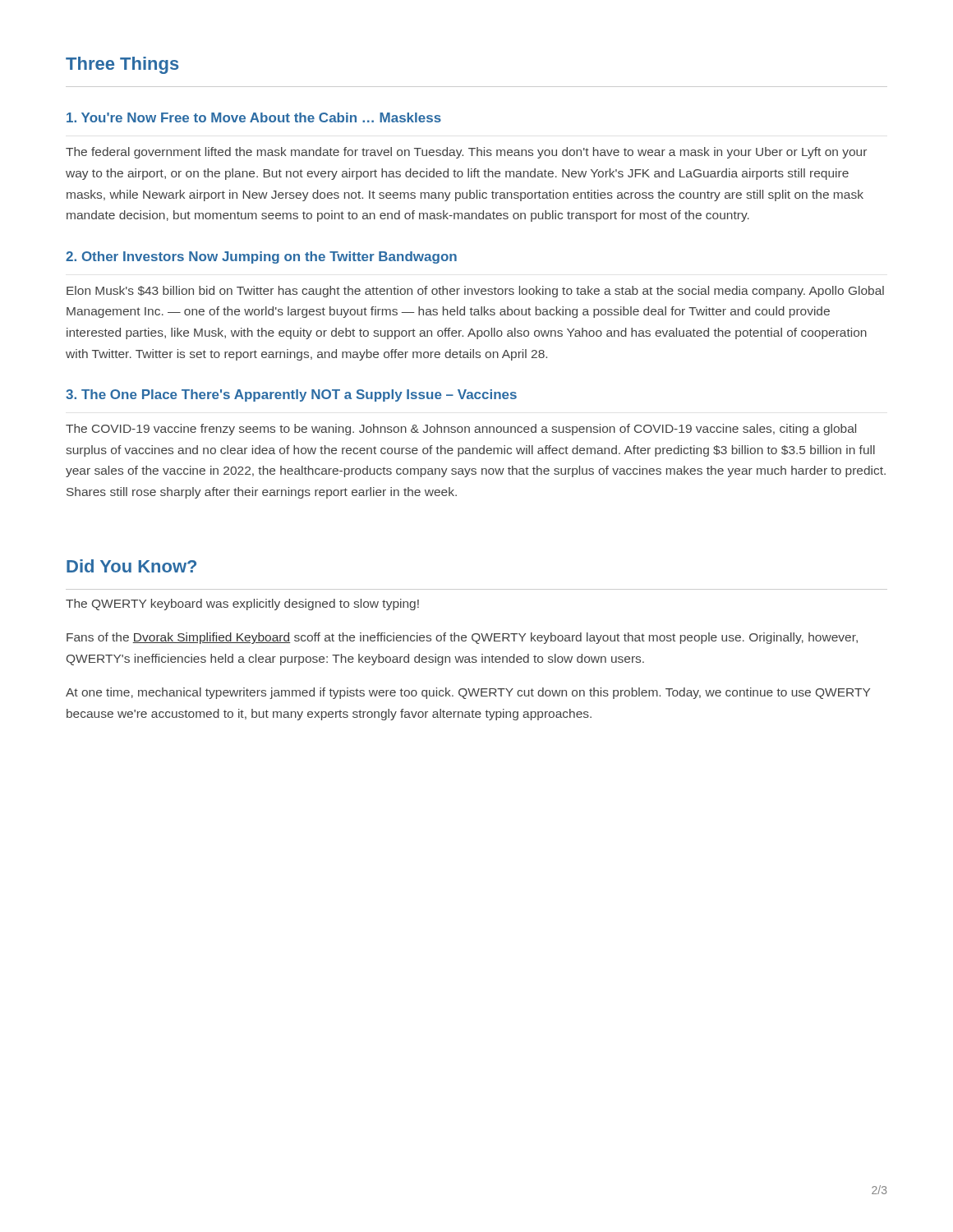Image resolution: width=953 pixels, height=1232 pixels.
Task: Click on the text block with the text "The QWERTY keyboard was explicitly designed to slow"
Action: [x=242, y=605]
